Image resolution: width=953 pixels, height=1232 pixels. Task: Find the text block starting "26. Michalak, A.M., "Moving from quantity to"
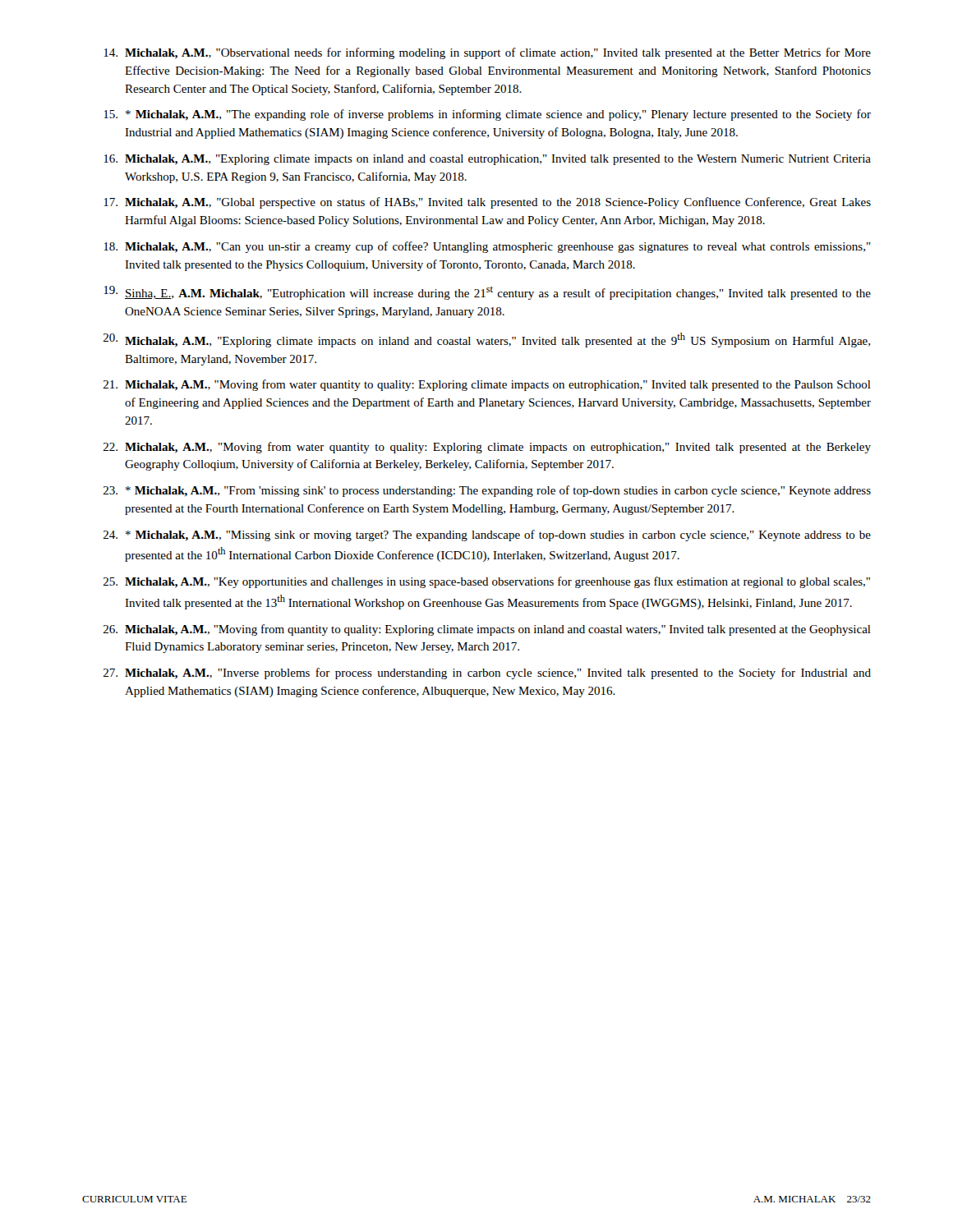click(476, 638)
